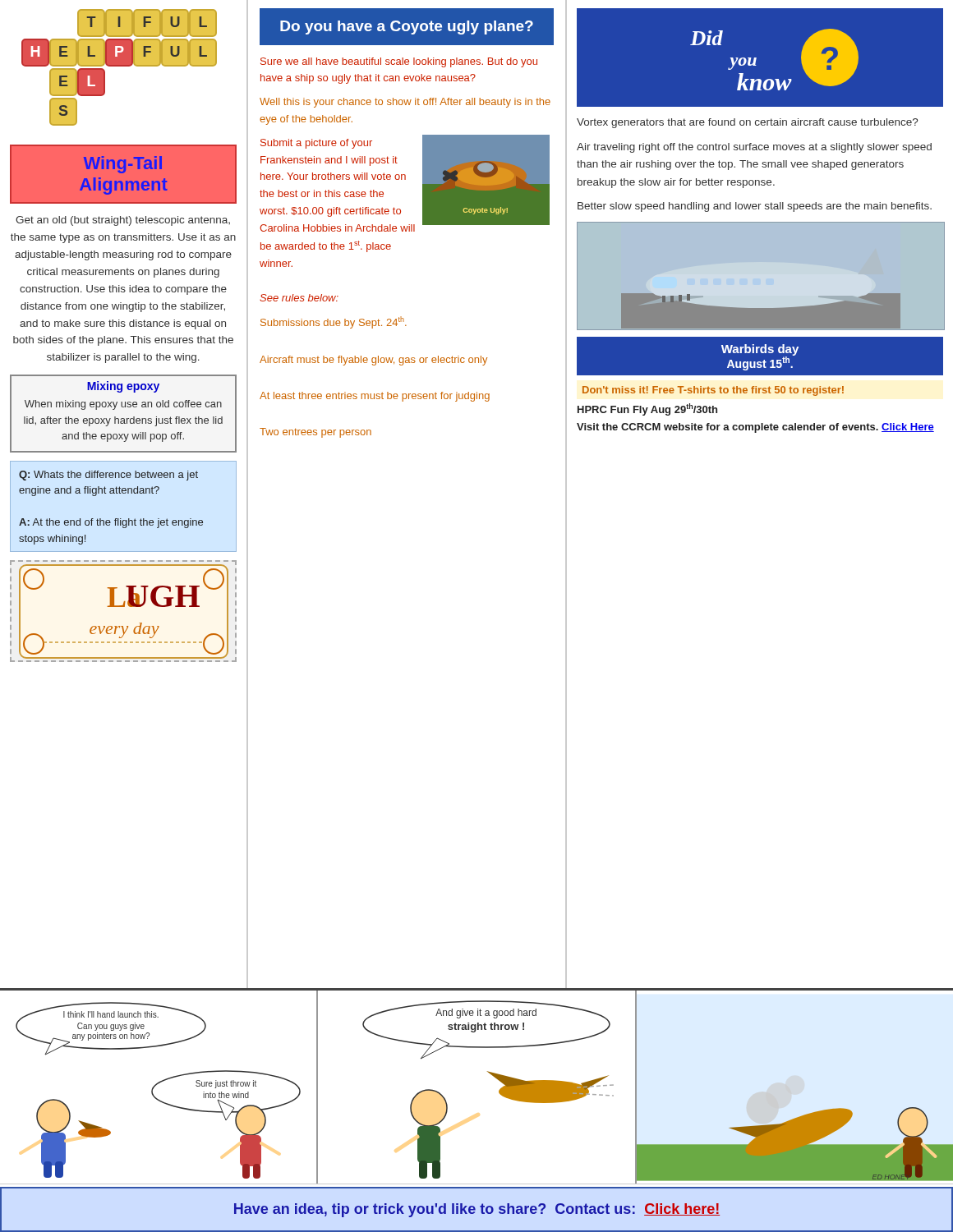
Task: Click on the text block containing "Air traveling right off the control surface moves"
Action: [754, 164]
